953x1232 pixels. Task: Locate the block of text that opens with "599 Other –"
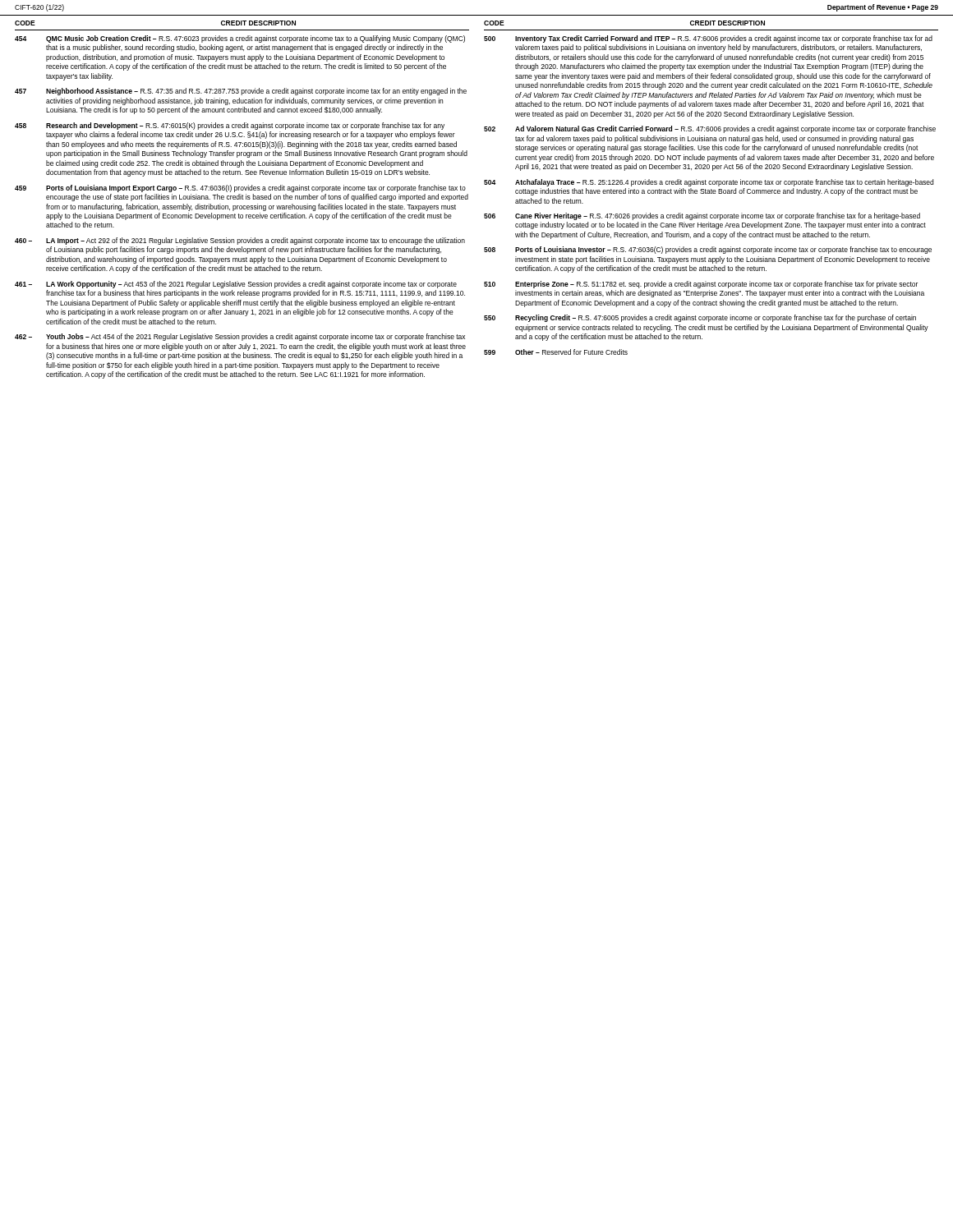pos(556,352)
